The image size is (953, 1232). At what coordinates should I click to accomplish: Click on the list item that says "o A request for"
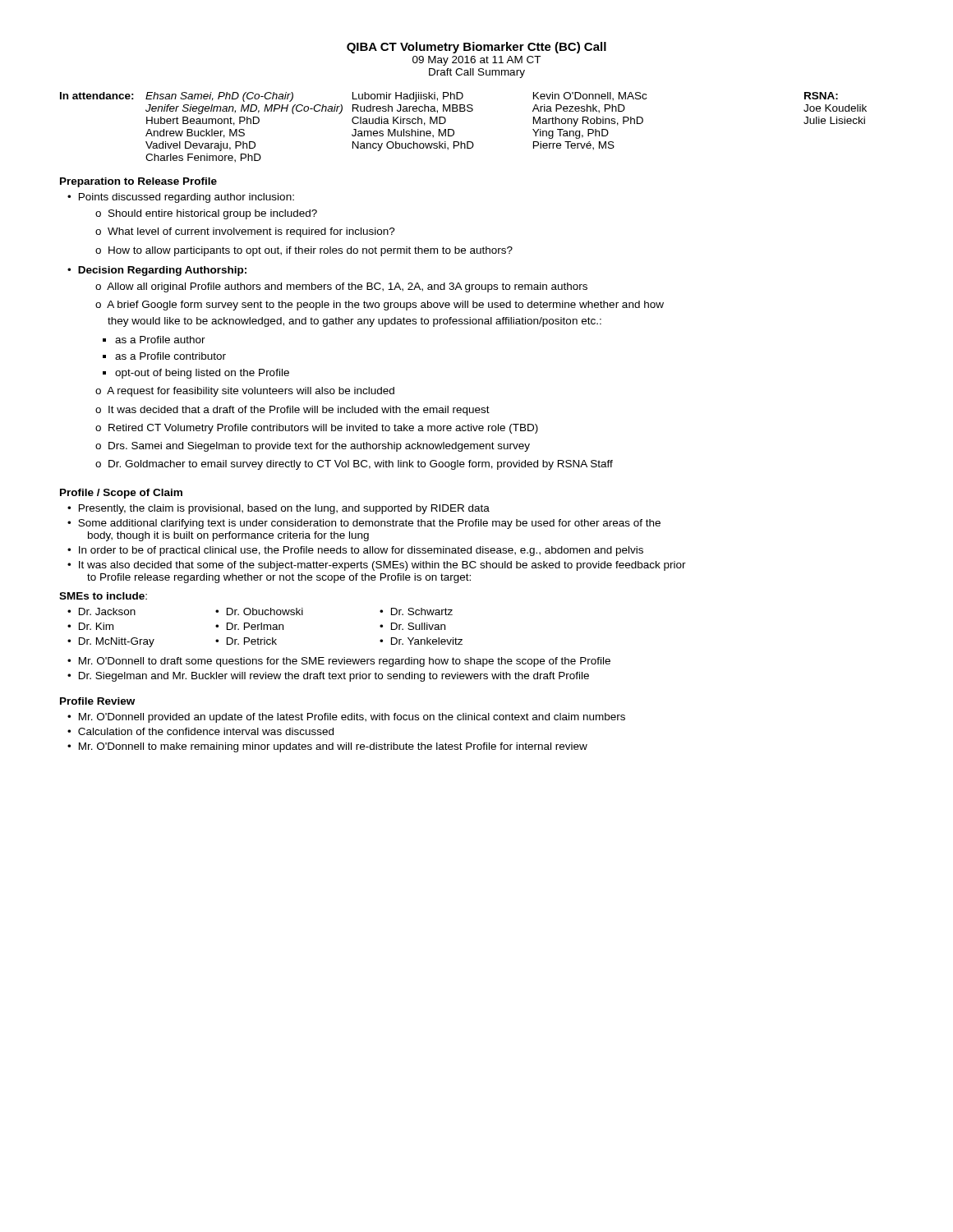245,391
